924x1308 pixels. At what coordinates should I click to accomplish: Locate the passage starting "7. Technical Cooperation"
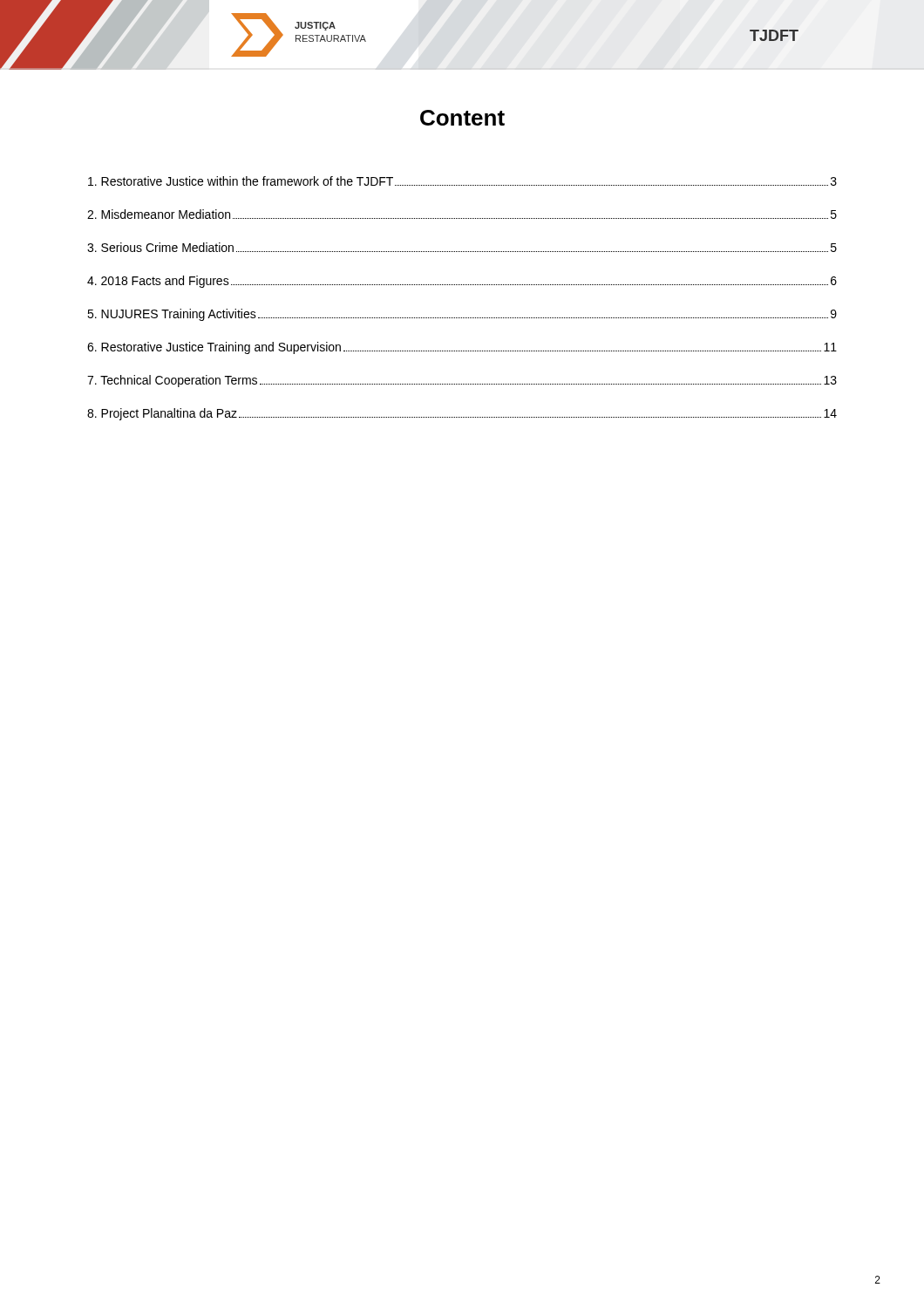(x=462, y=380)
